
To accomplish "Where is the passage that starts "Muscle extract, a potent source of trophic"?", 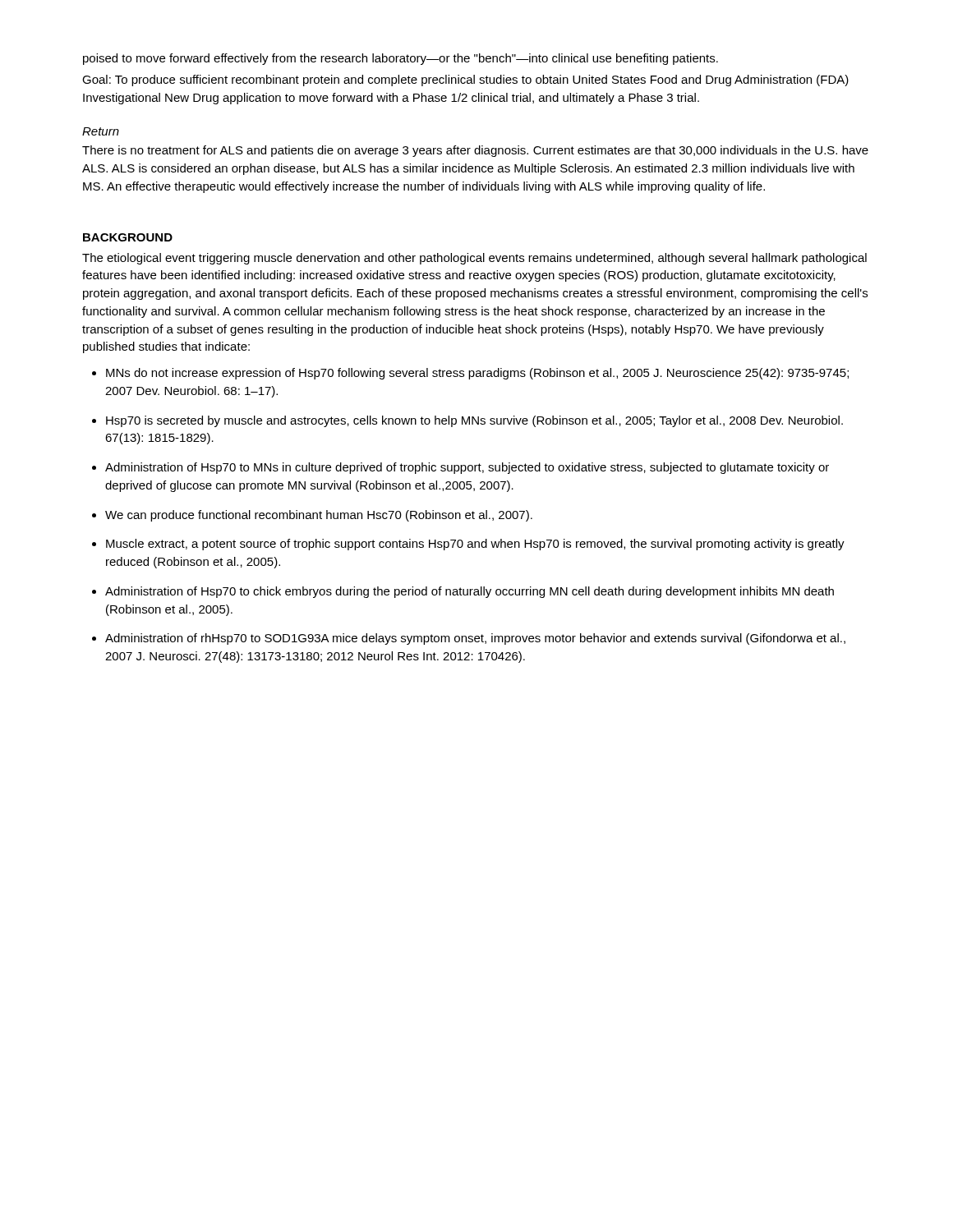I will [x=488, y=553].
